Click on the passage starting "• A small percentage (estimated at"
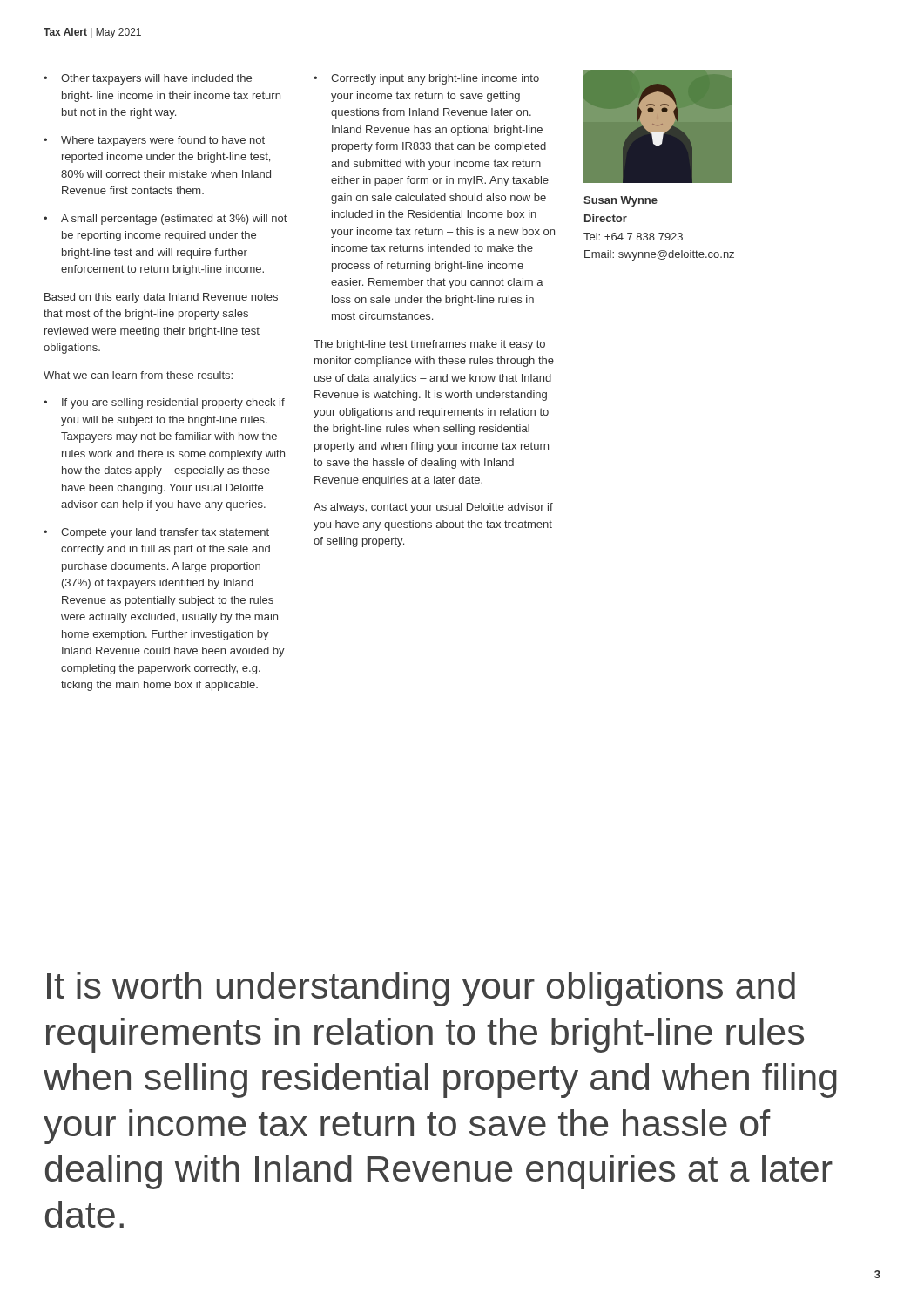Image resolution: width=924 pixels, height=1307 pixels. (x=165, y=243)
